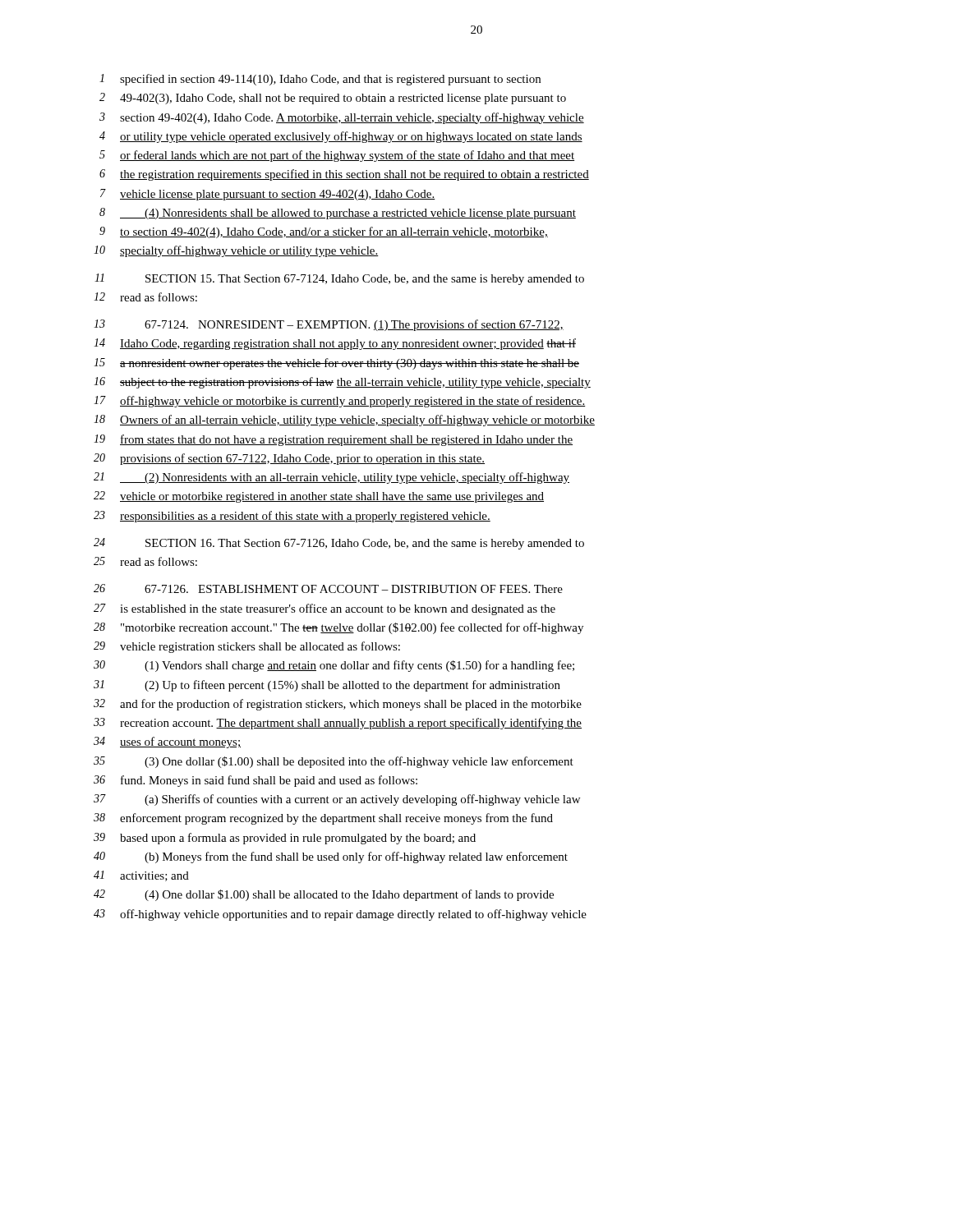Click on the text block starting "31 (2) Up"

click(x=476, y=714)
